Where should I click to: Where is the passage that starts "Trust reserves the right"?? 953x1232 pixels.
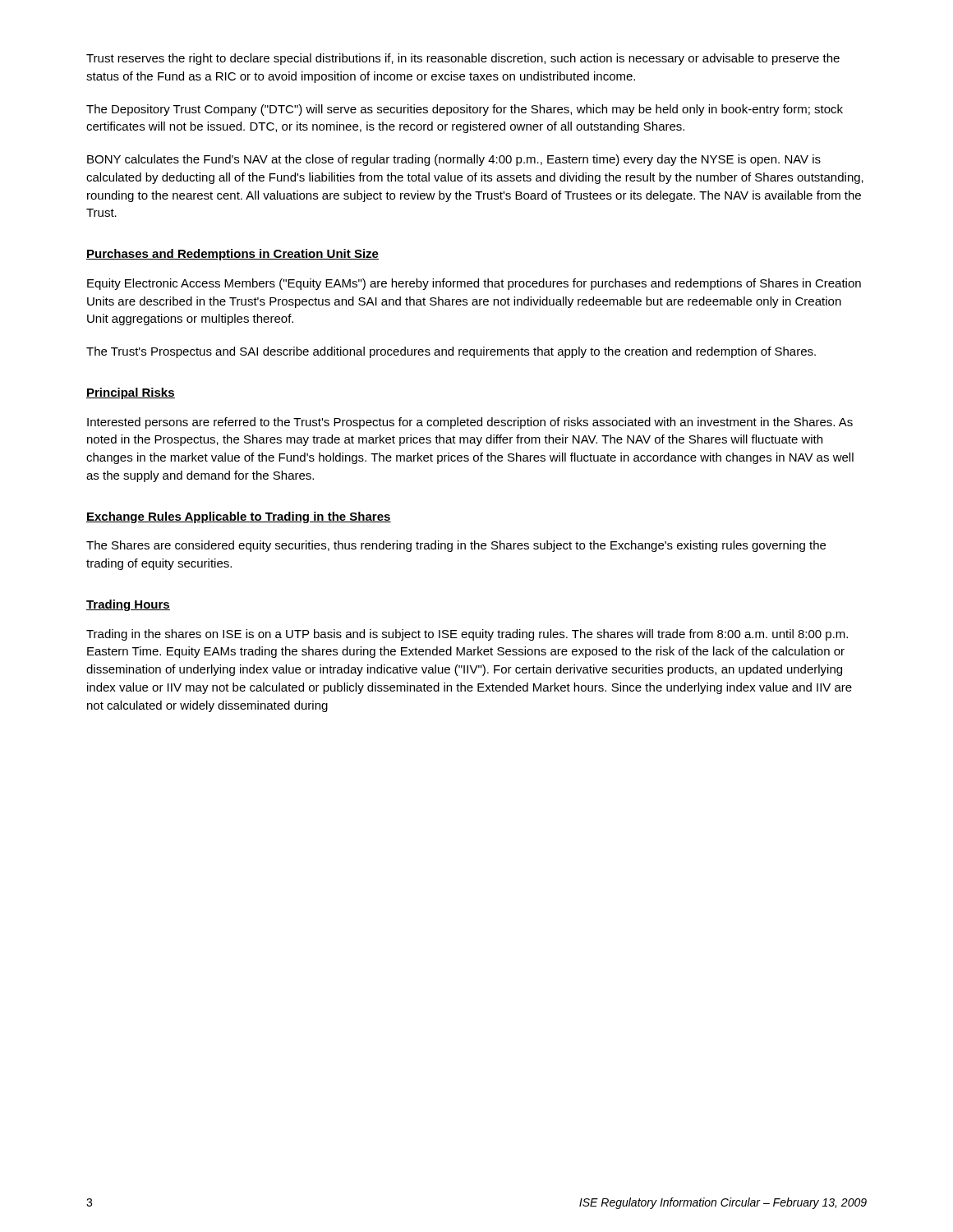[476, 67]
